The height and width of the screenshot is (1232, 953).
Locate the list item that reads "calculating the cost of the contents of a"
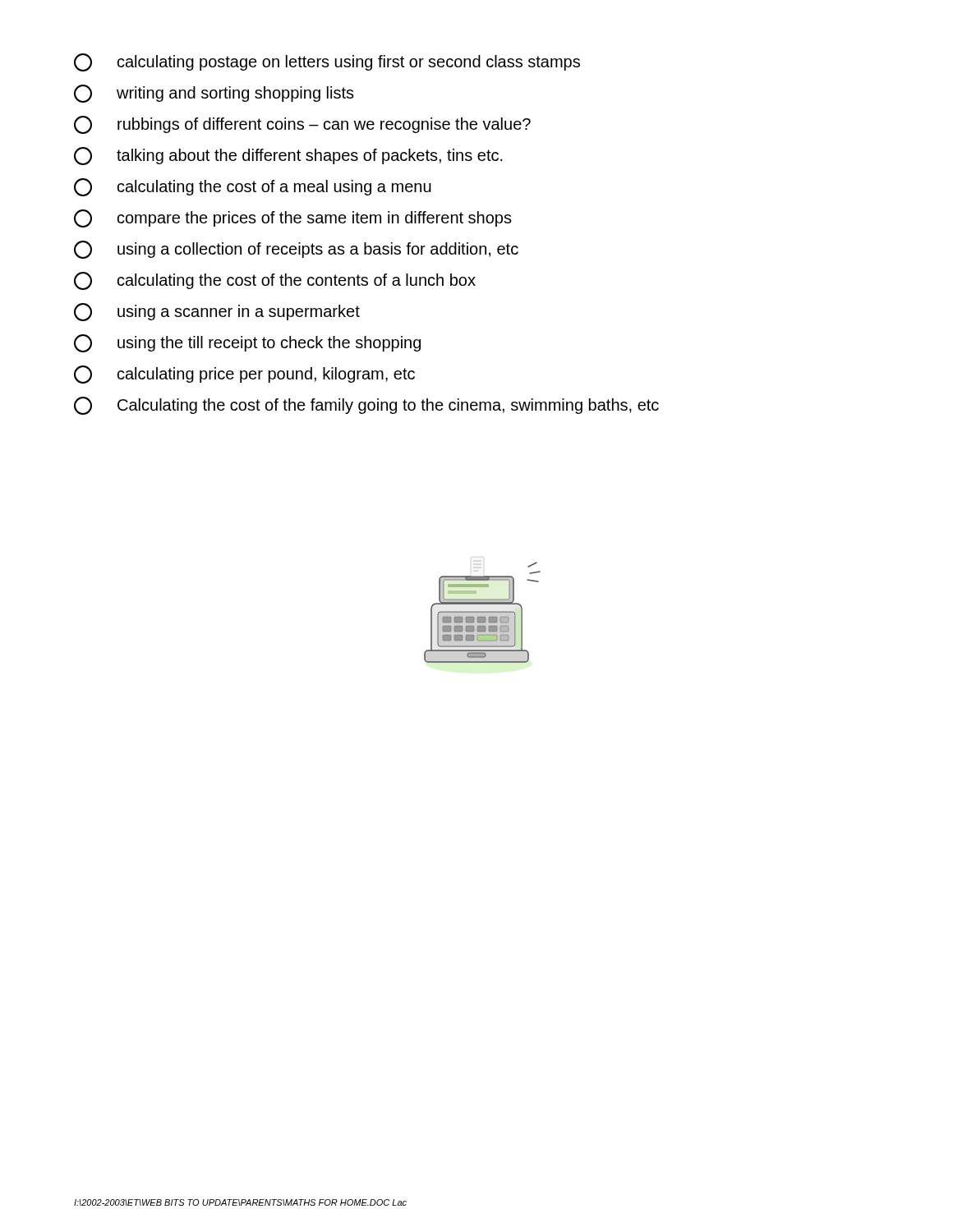(x=481, y=280)
